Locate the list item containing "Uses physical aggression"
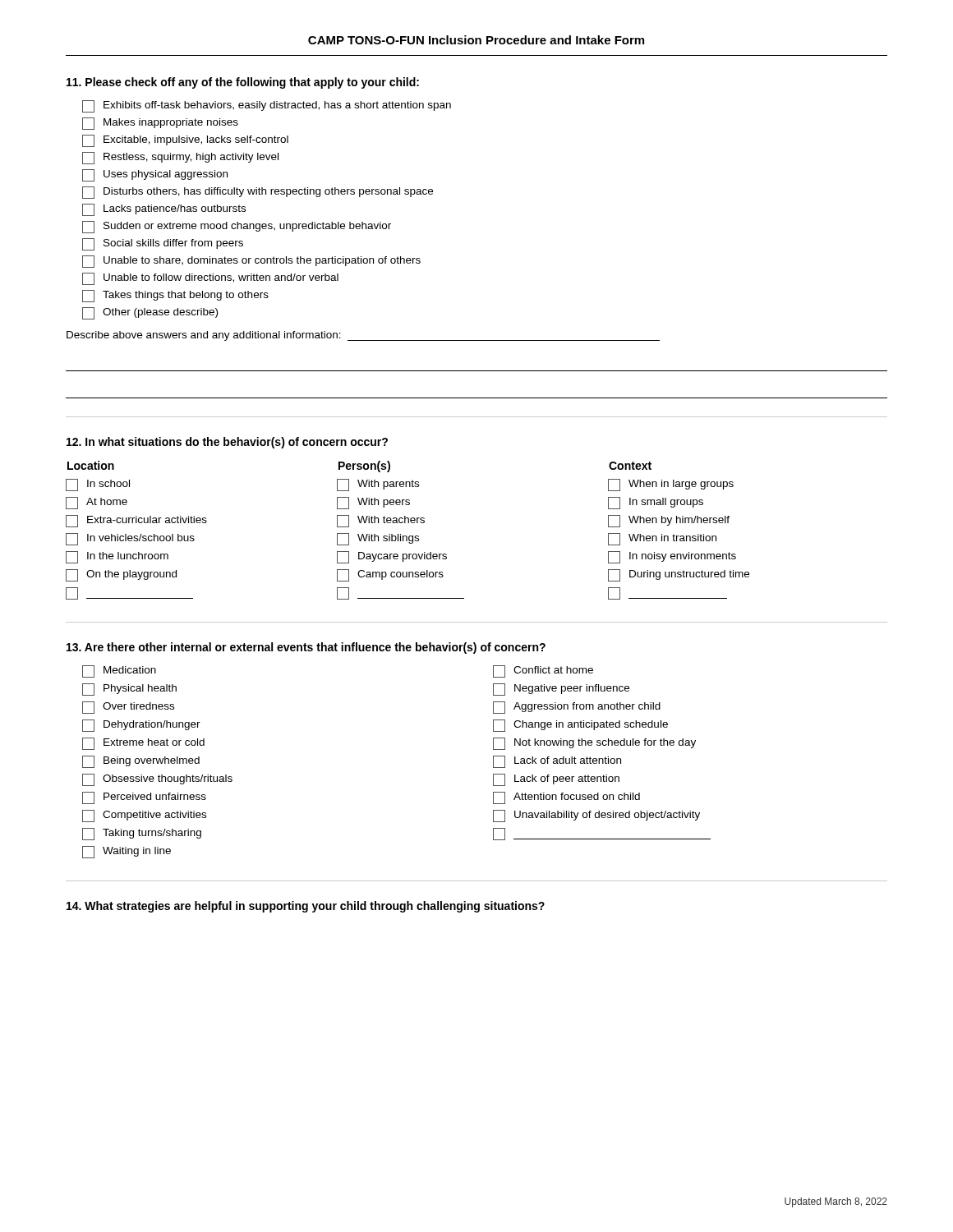The width and height of the screenshot is (953, 1232). click(x=155, y=175)
